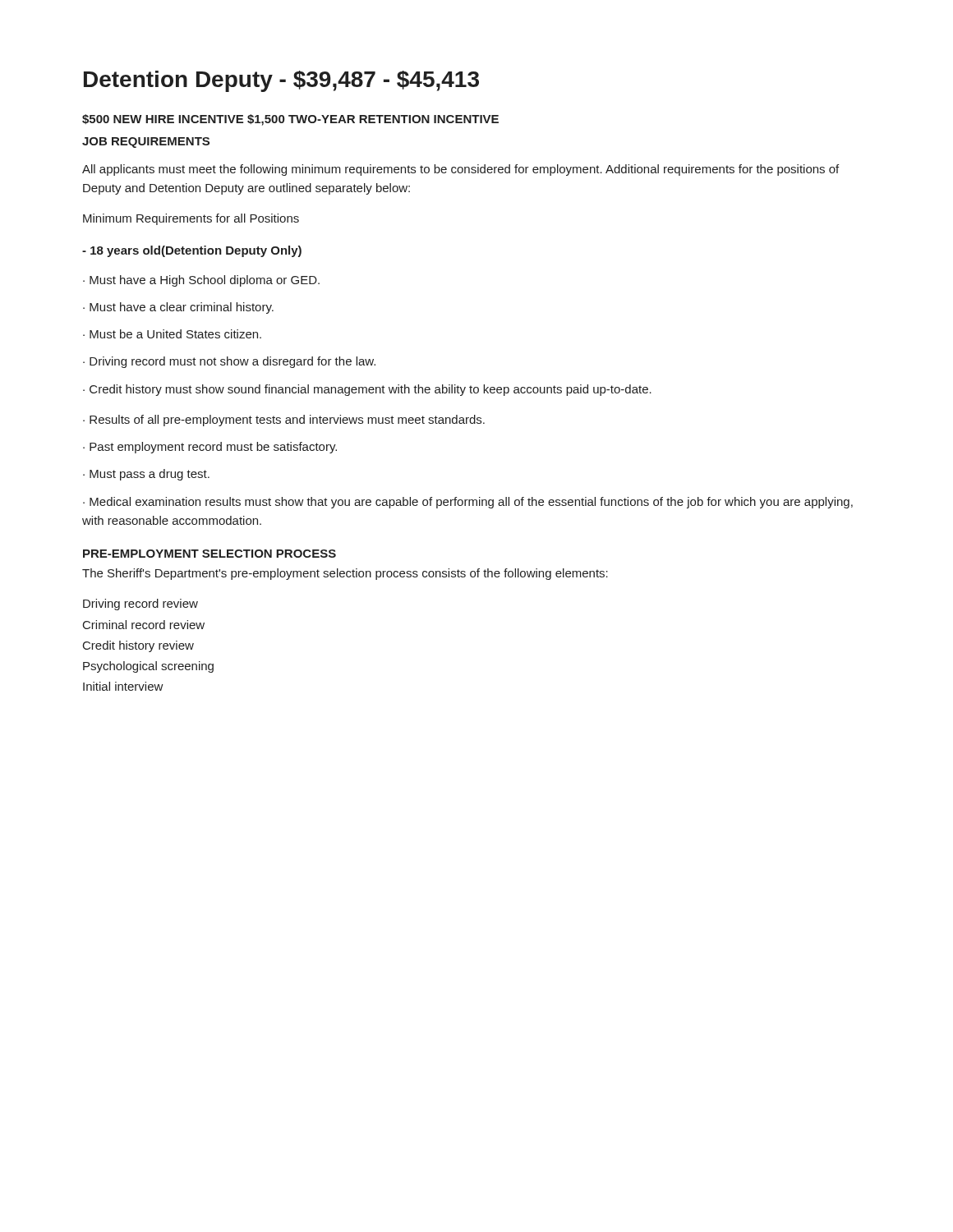Viewport: 953px width, 1232px height.
Task: Point to the passage starting "· Must be a"
Action: point(172,334)
